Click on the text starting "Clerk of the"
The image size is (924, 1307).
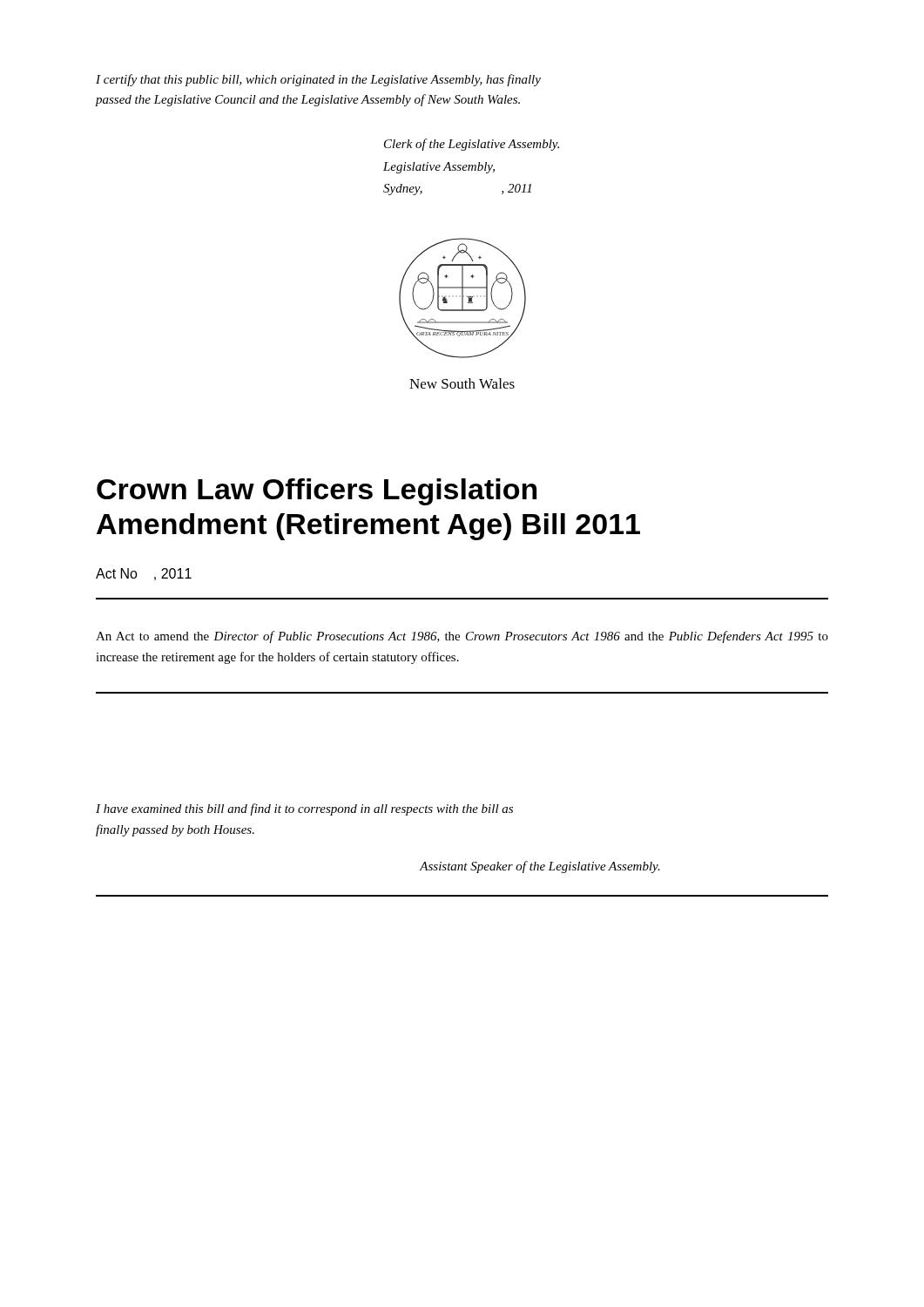(472, 166)
